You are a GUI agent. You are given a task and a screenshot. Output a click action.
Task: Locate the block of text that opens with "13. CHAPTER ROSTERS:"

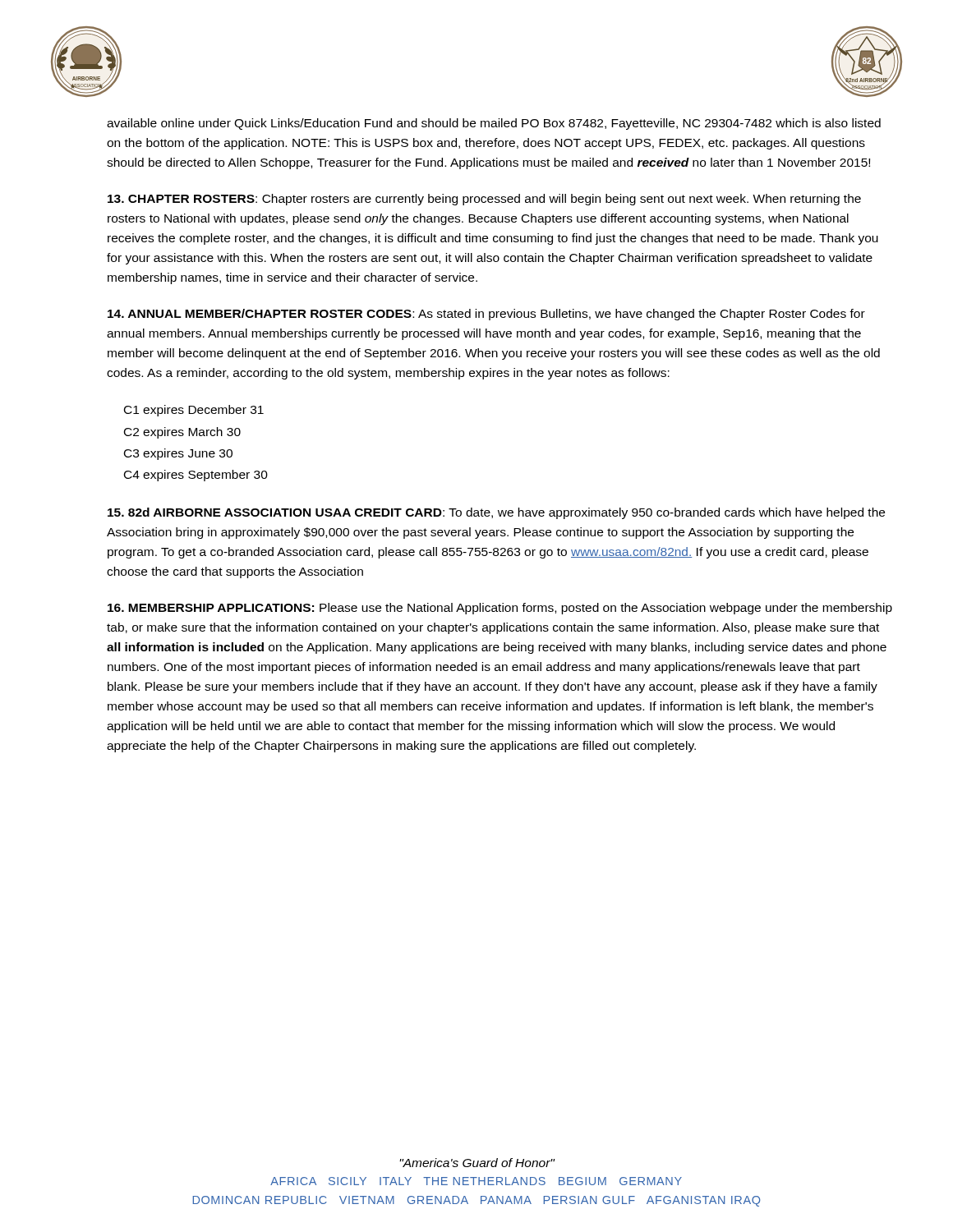[x=501, y=238]
